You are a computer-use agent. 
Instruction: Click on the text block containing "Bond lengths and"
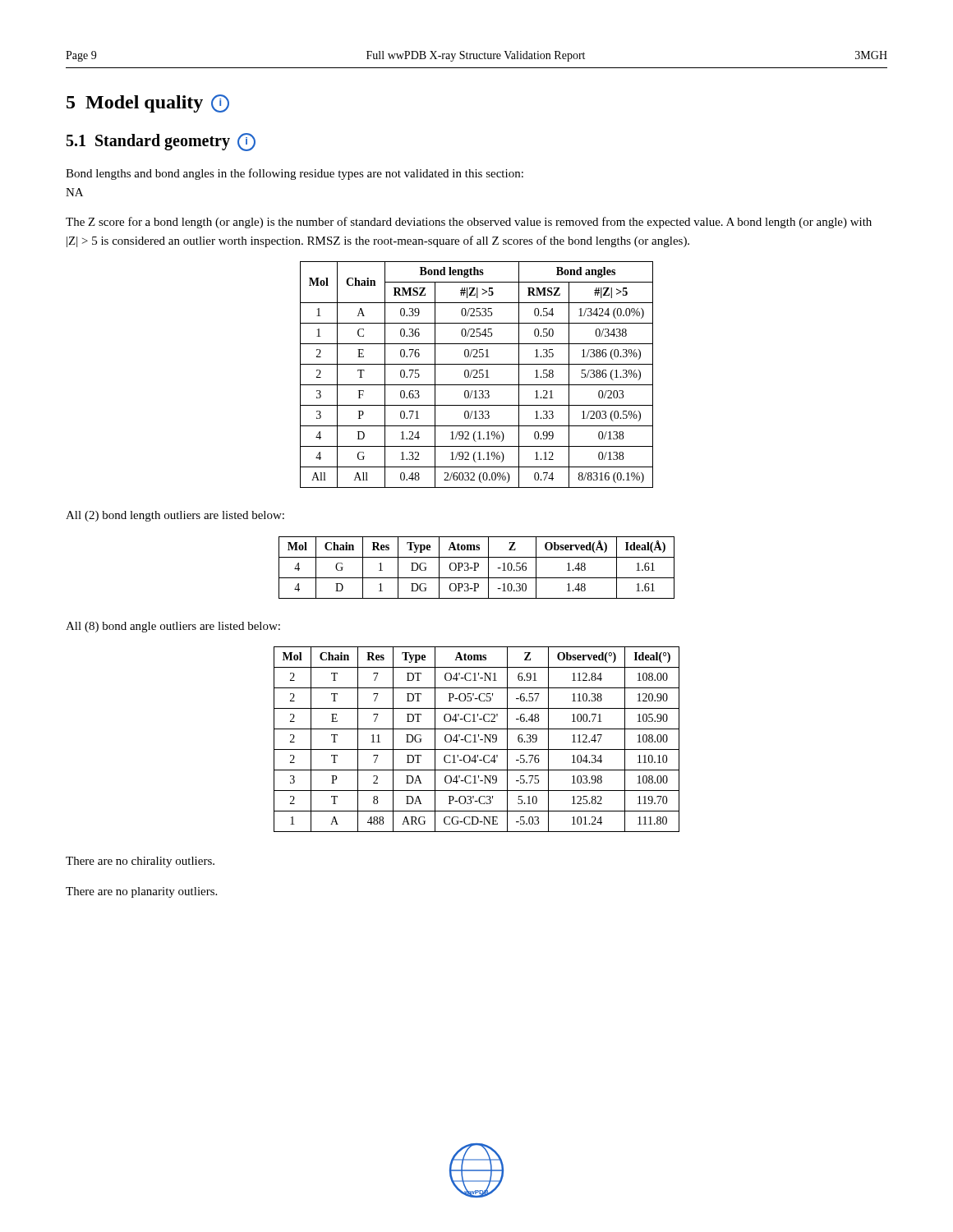476,183
